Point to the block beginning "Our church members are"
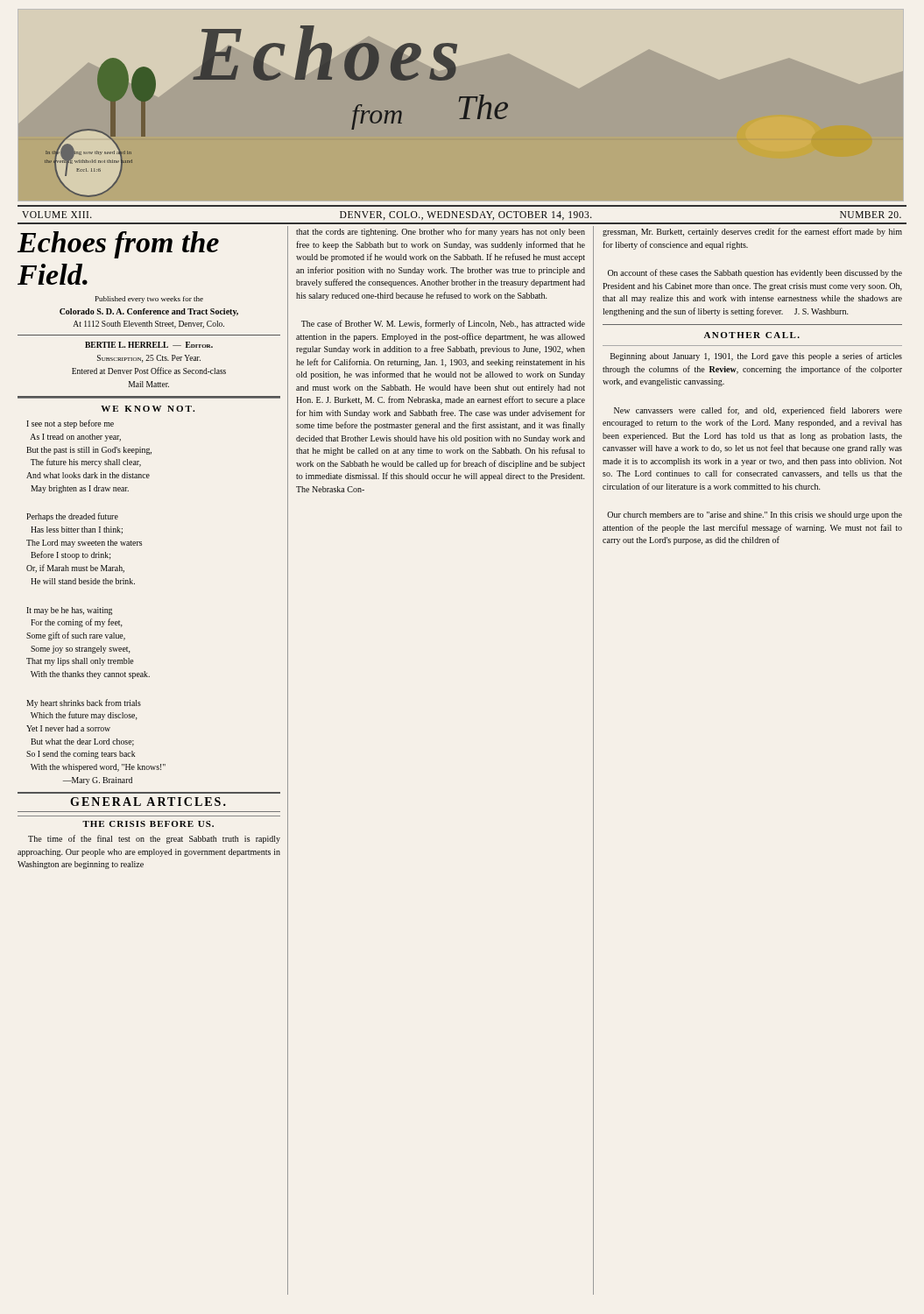The image size is (924, 1314). pyautogui.click(x=752, y=527)
